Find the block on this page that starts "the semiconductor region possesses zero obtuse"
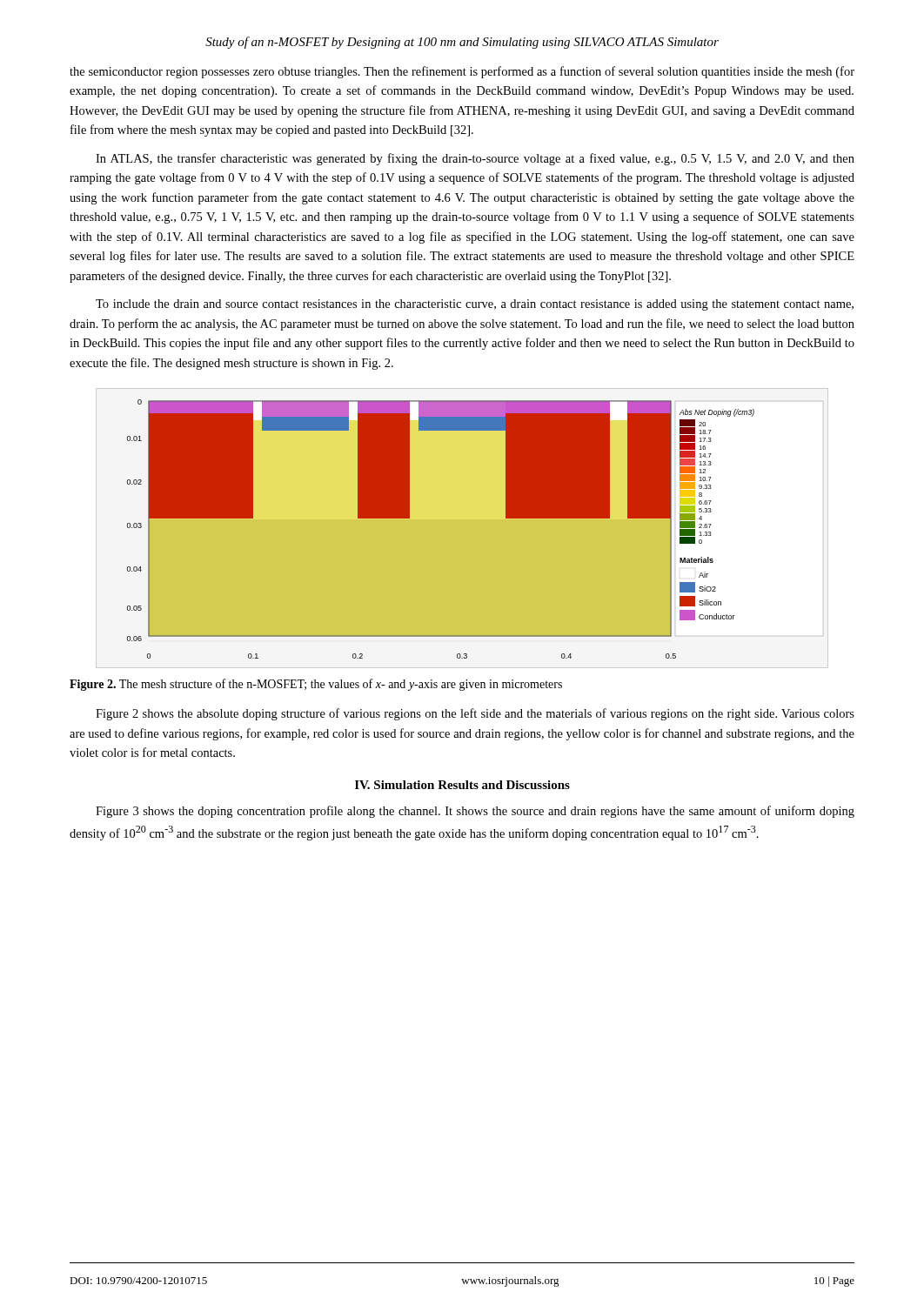Image resolution: width=924 pixels, height=1305 pixels. point(462,101)
